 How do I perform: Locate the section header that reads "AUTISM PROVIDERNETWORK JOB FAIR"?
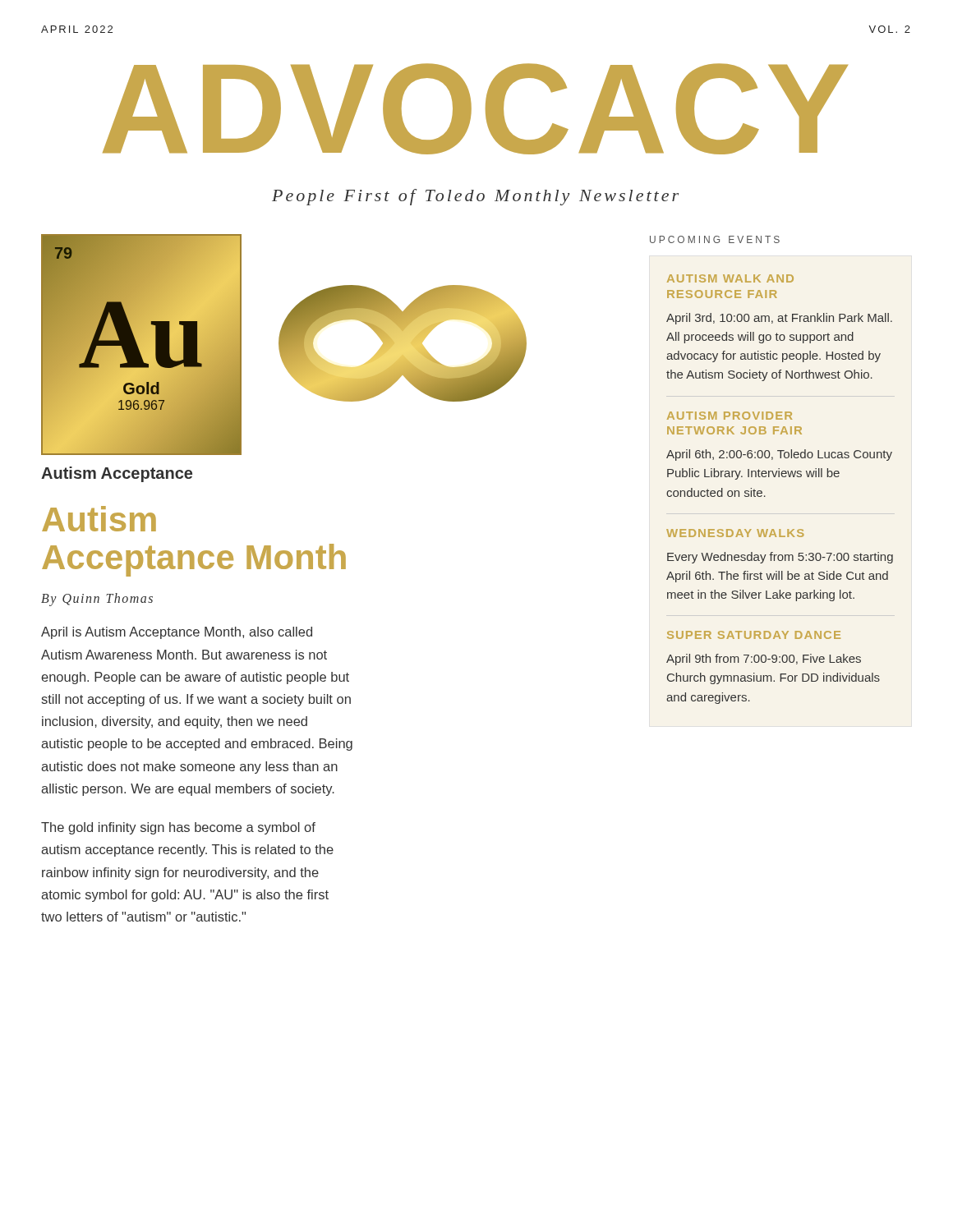(x=735, y=422)
